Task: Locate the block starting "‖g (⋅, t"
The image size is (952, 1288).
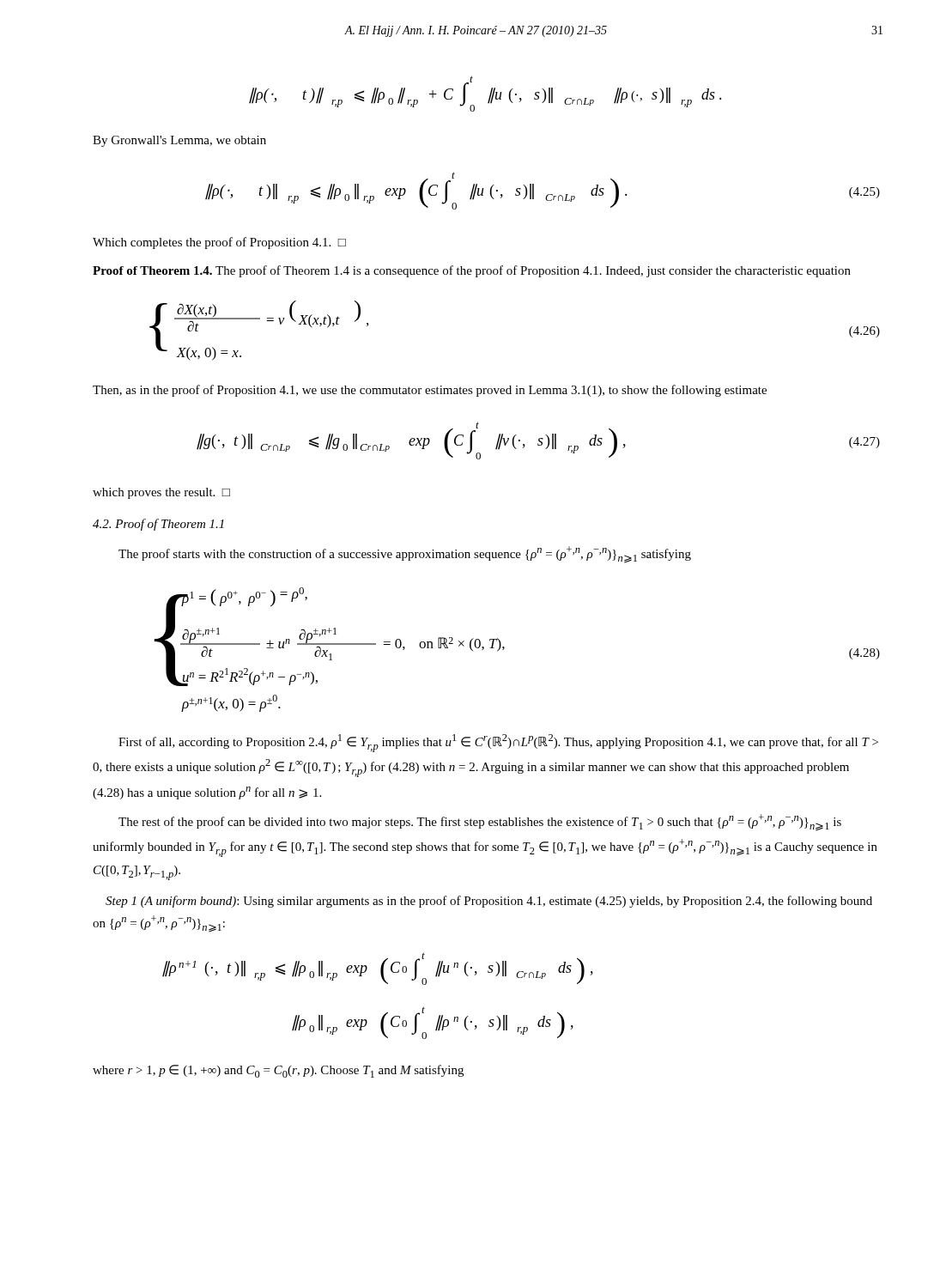Action: pyautogui.click(x=488, y=441)
